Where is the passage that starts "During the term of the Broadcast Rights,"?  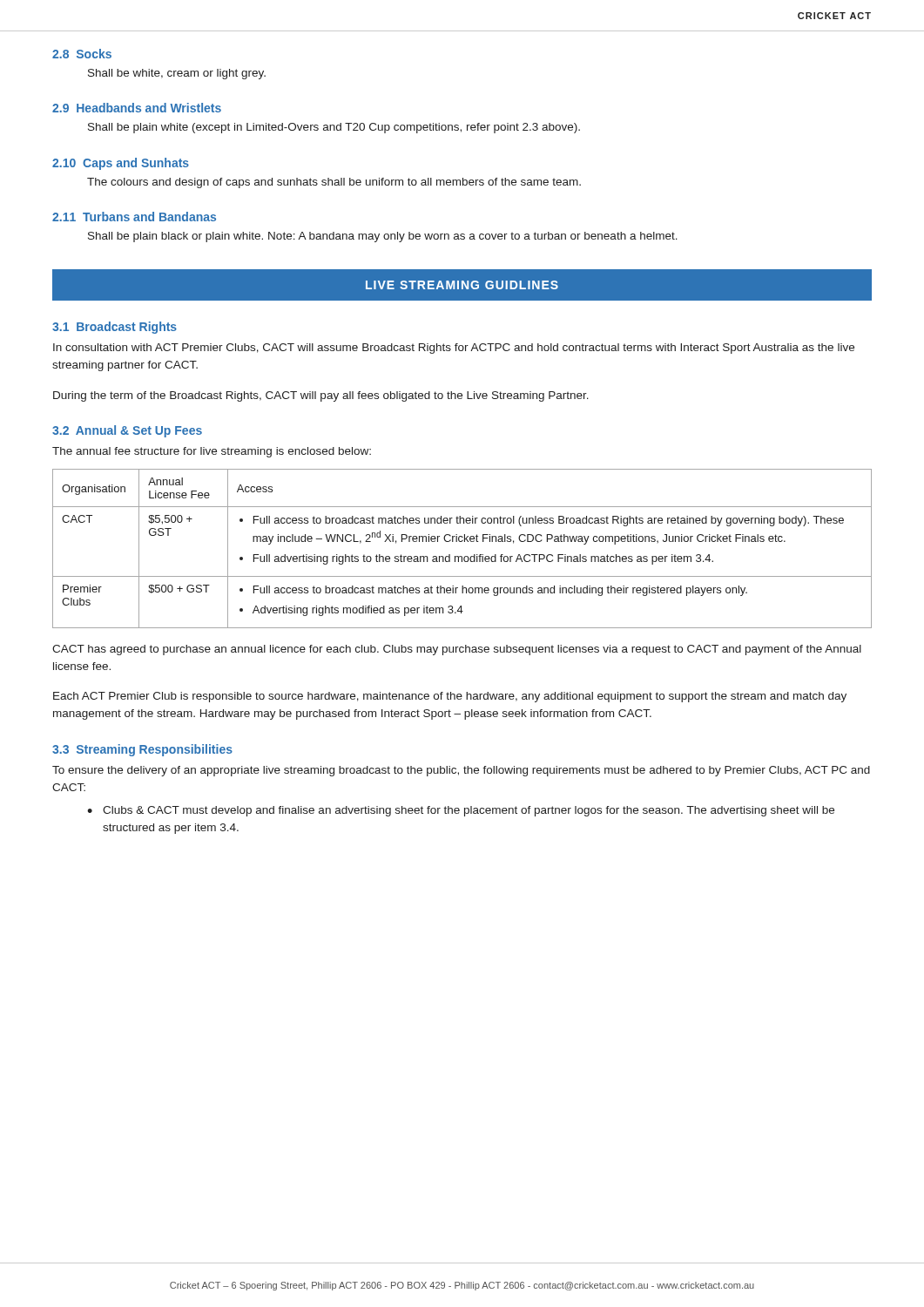click(321, 395)
